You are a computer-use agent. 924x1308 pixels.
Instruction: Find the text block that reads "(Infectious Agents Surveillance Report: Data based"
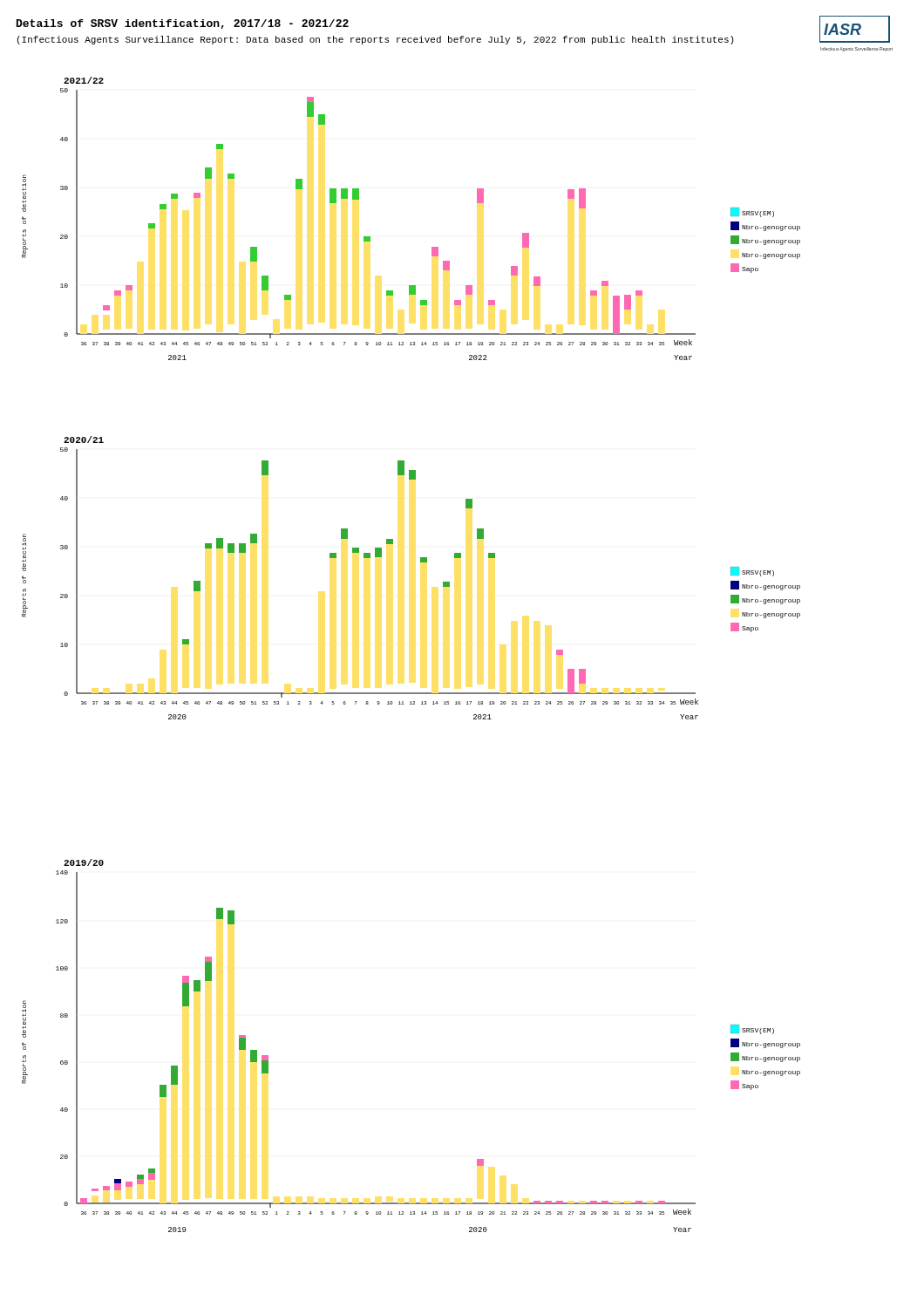click(x=375, y=40)
